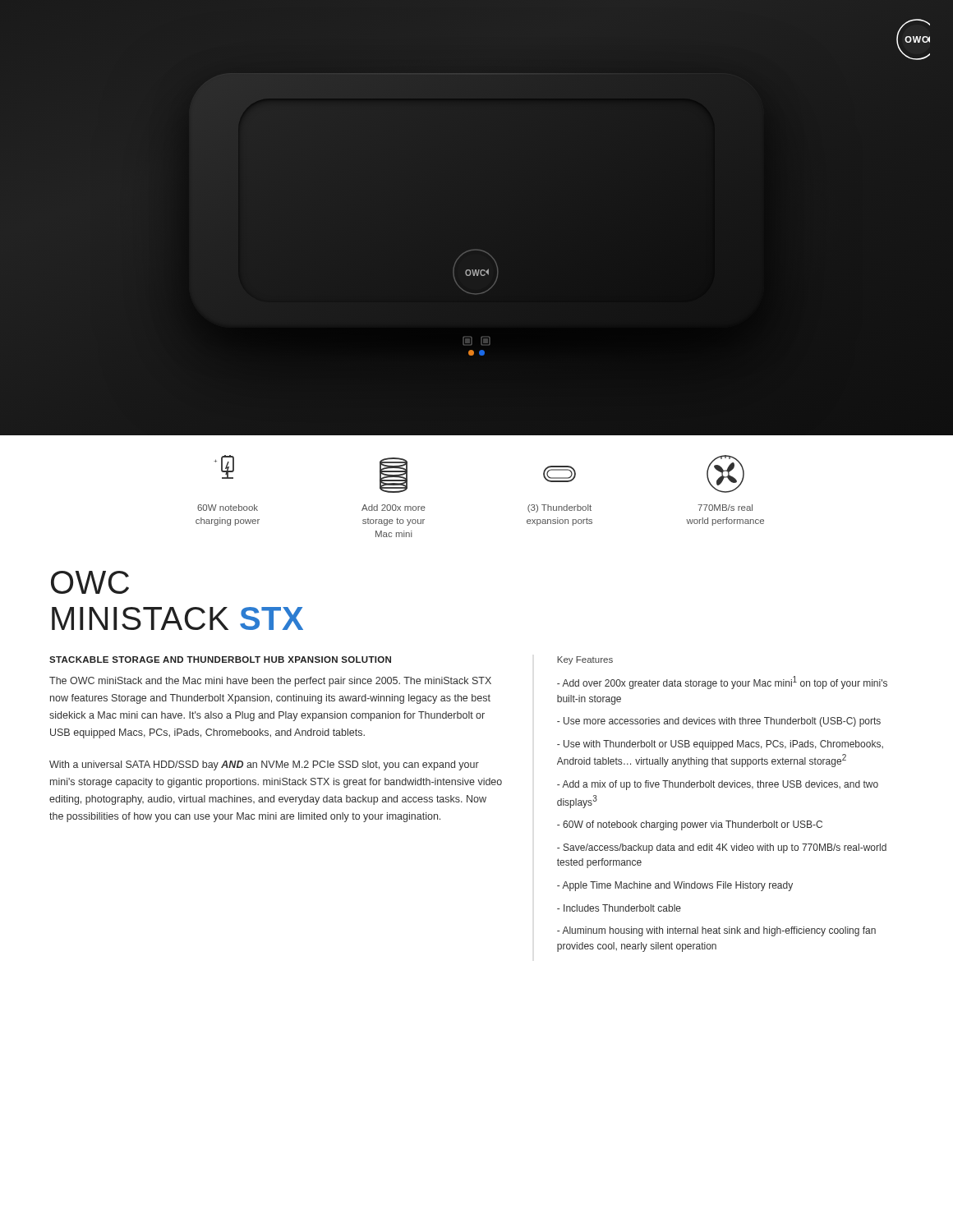Locate the text "770MB/s realworld performance"

(x=725, y=514)
